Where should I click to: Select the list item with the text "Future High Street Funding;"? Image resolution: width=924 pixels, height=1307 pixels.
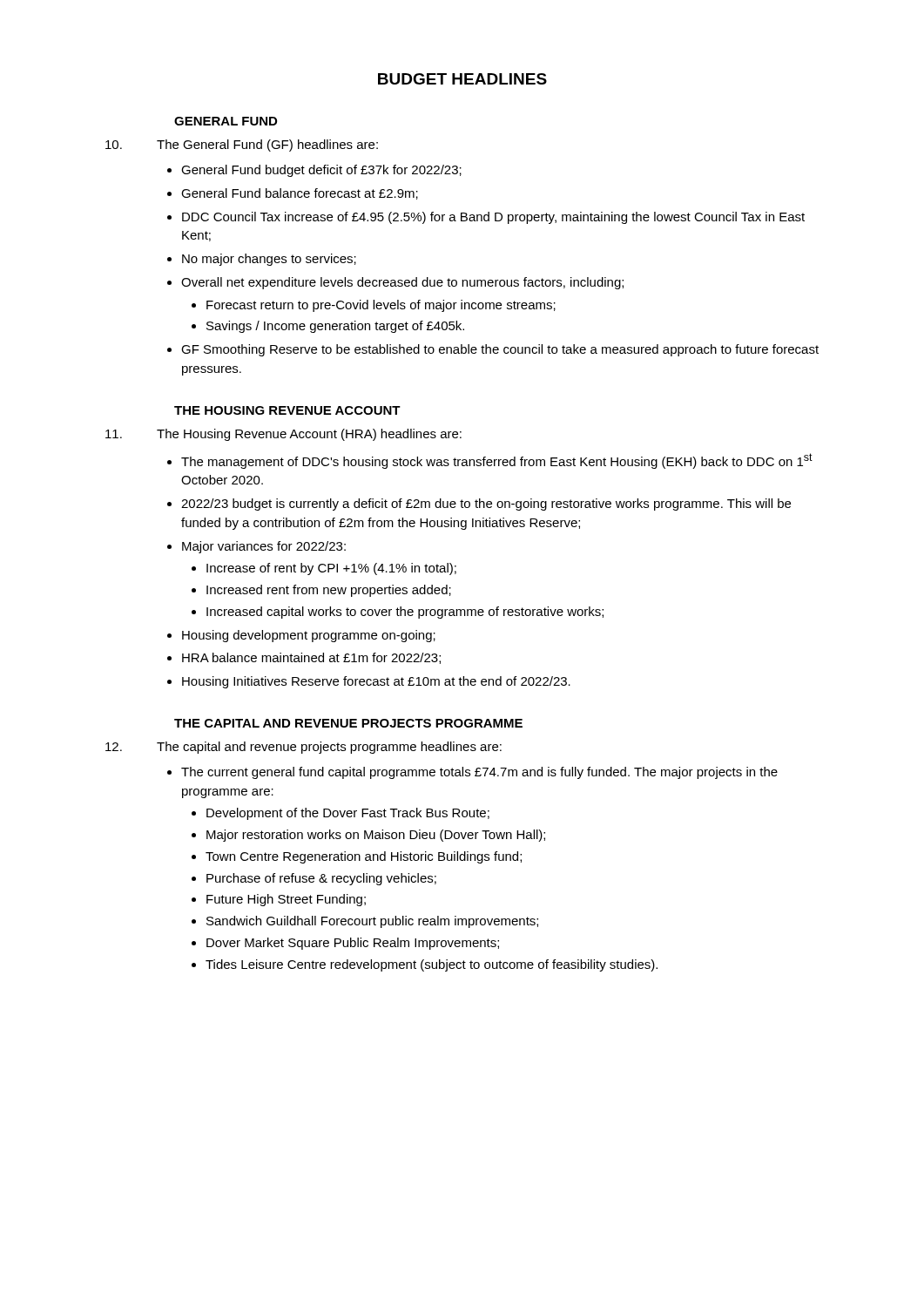tap(286, 899)
